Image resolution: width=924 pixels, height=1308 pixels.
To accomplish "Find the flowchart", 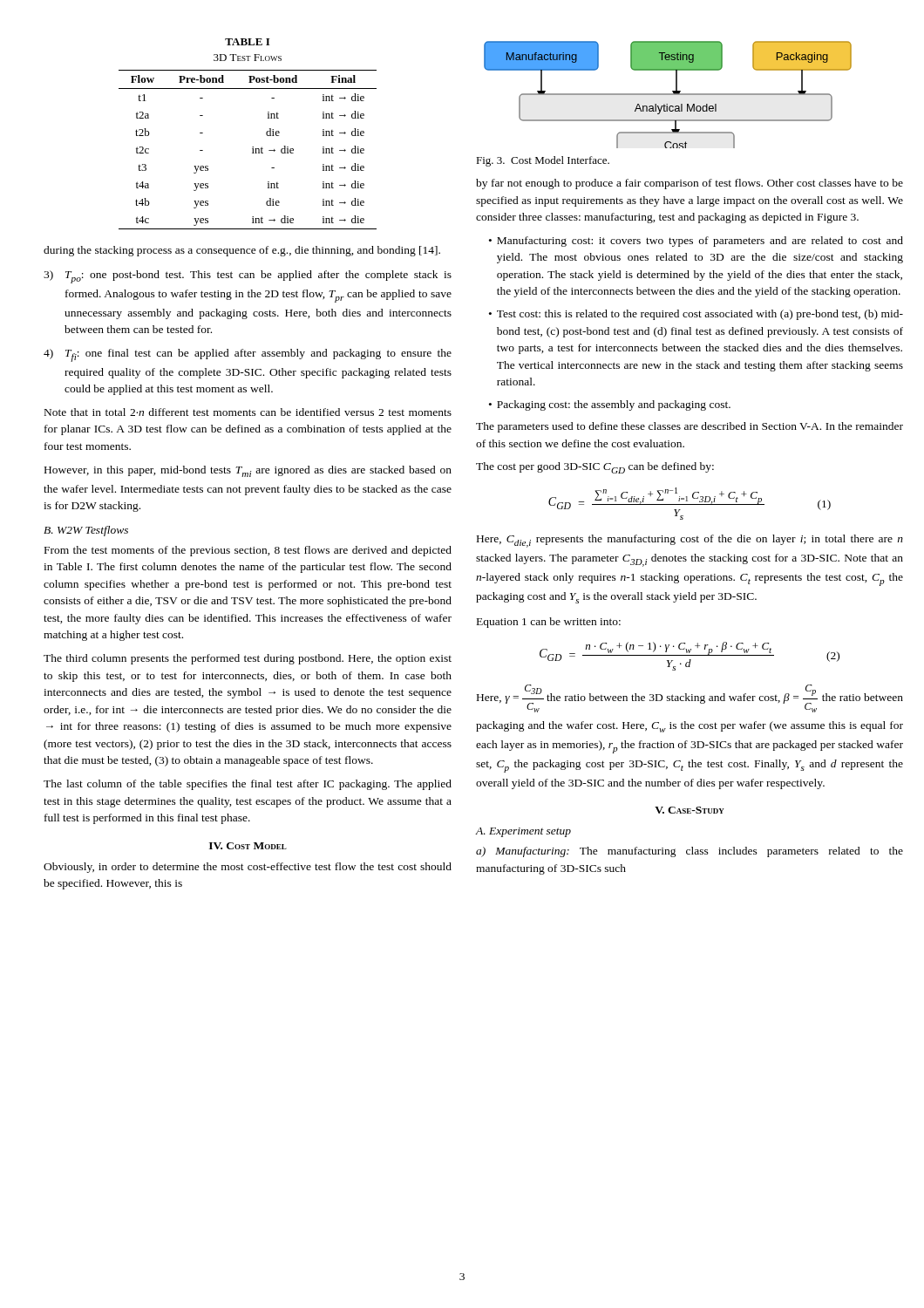I will [690, 92].
